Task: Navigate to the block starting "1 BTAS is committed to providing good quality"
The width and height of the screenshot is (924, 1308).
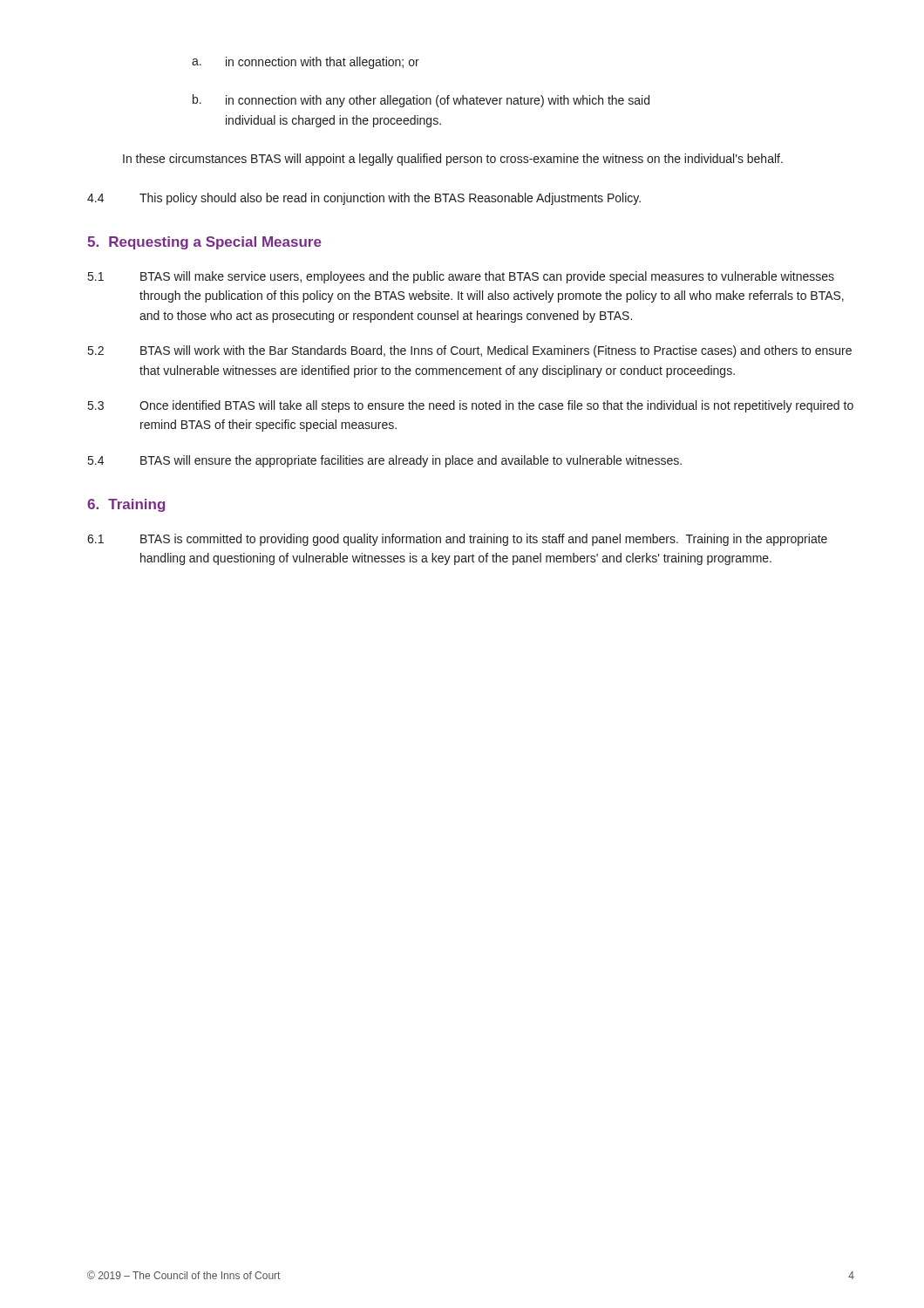Action: (471, 549)
